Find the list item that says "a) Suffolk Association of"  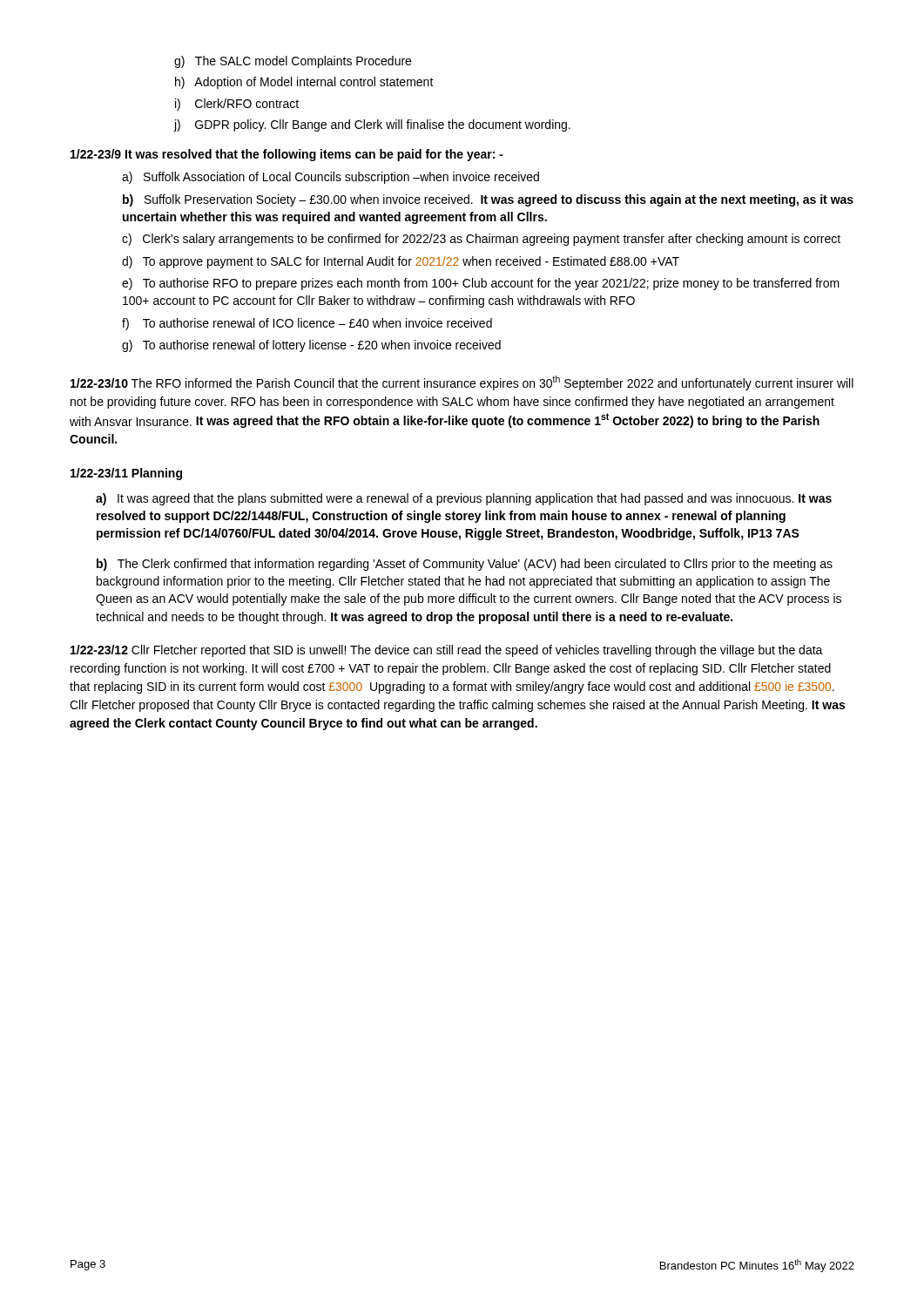pos(331,177)
